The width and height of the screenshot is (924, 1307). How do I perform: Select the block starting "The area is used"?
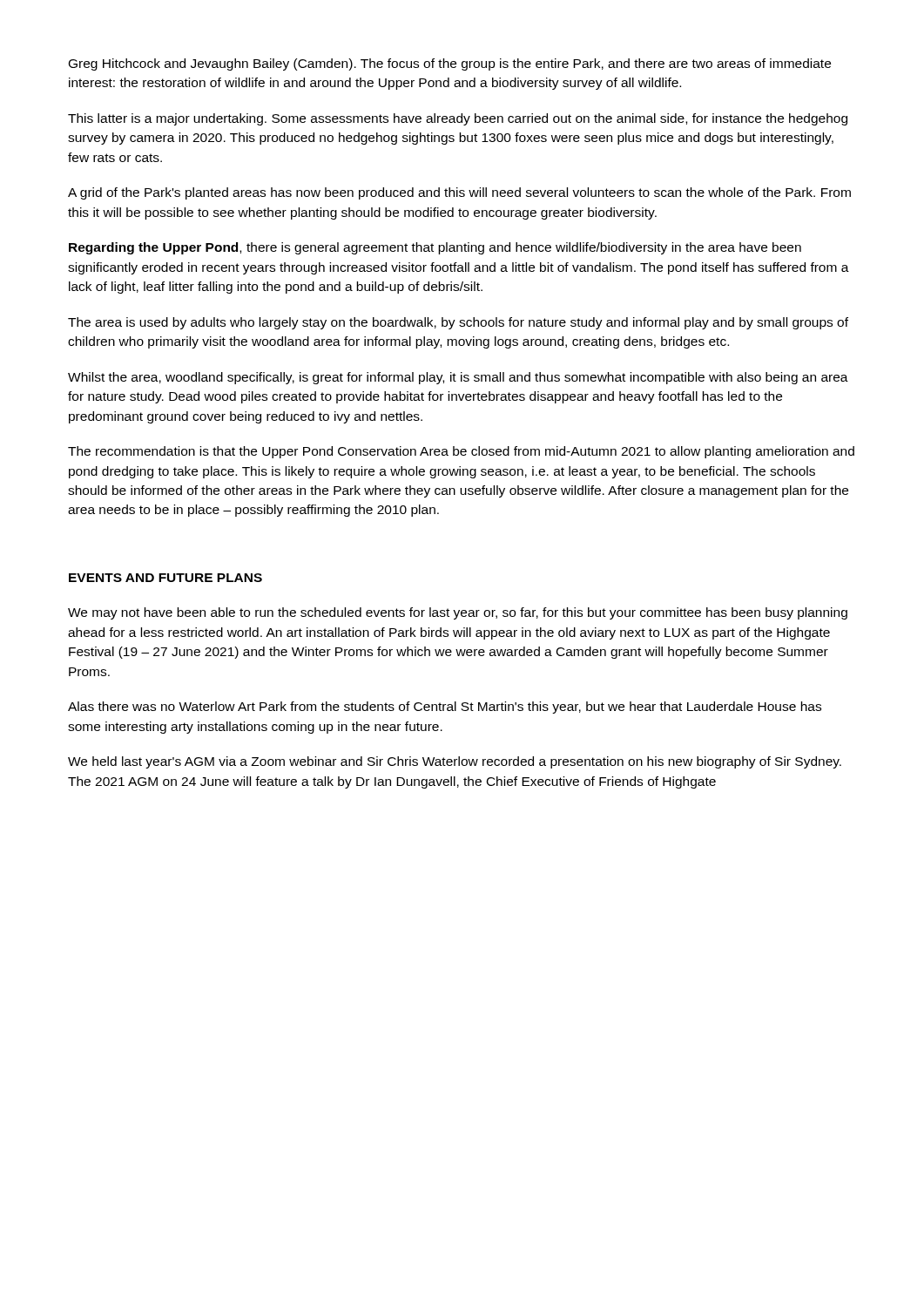point(458,332)
